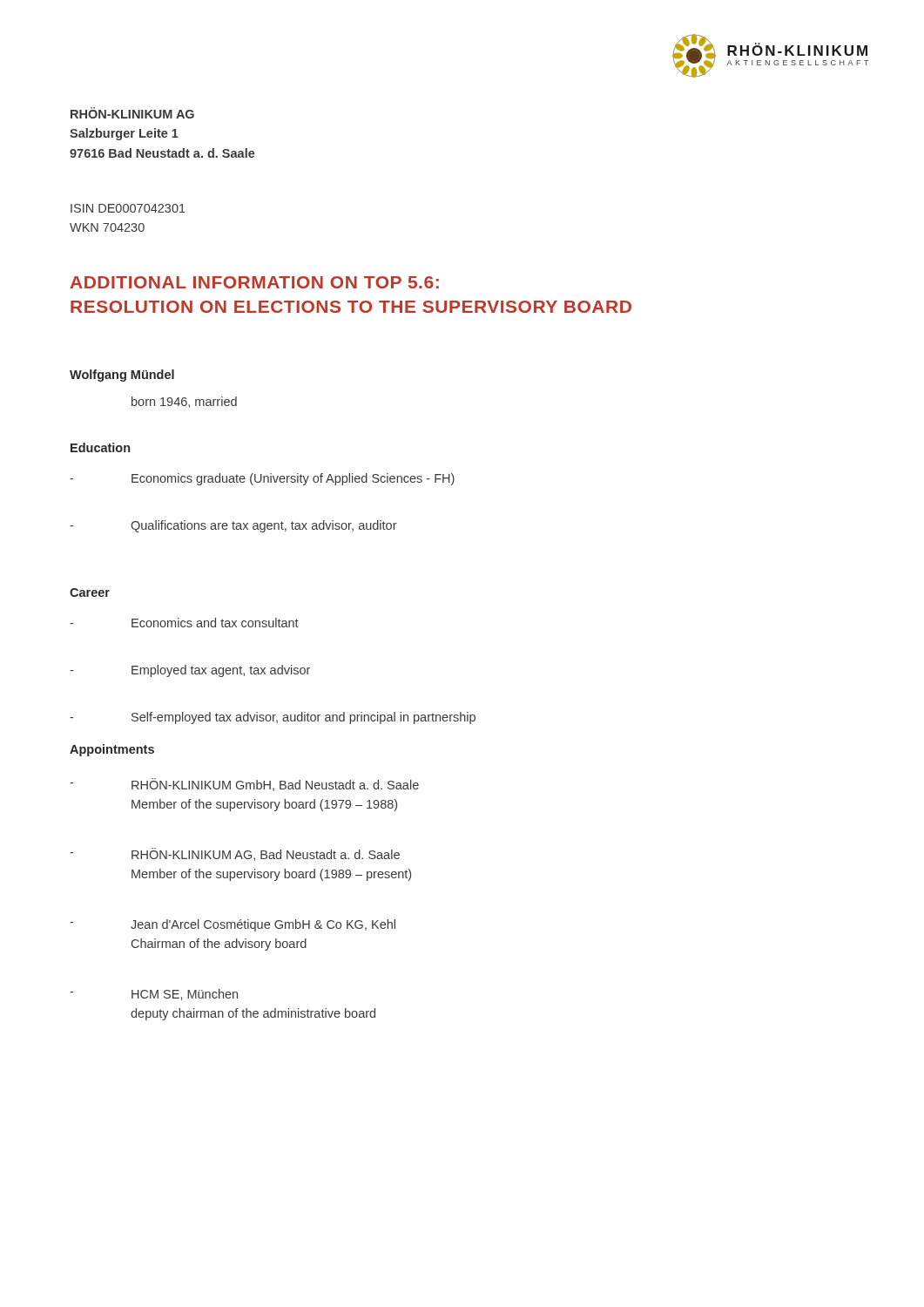Point to "Employed tax agent, tax advisor"
The image size is (924, 1307).
[x=221, y=670]
